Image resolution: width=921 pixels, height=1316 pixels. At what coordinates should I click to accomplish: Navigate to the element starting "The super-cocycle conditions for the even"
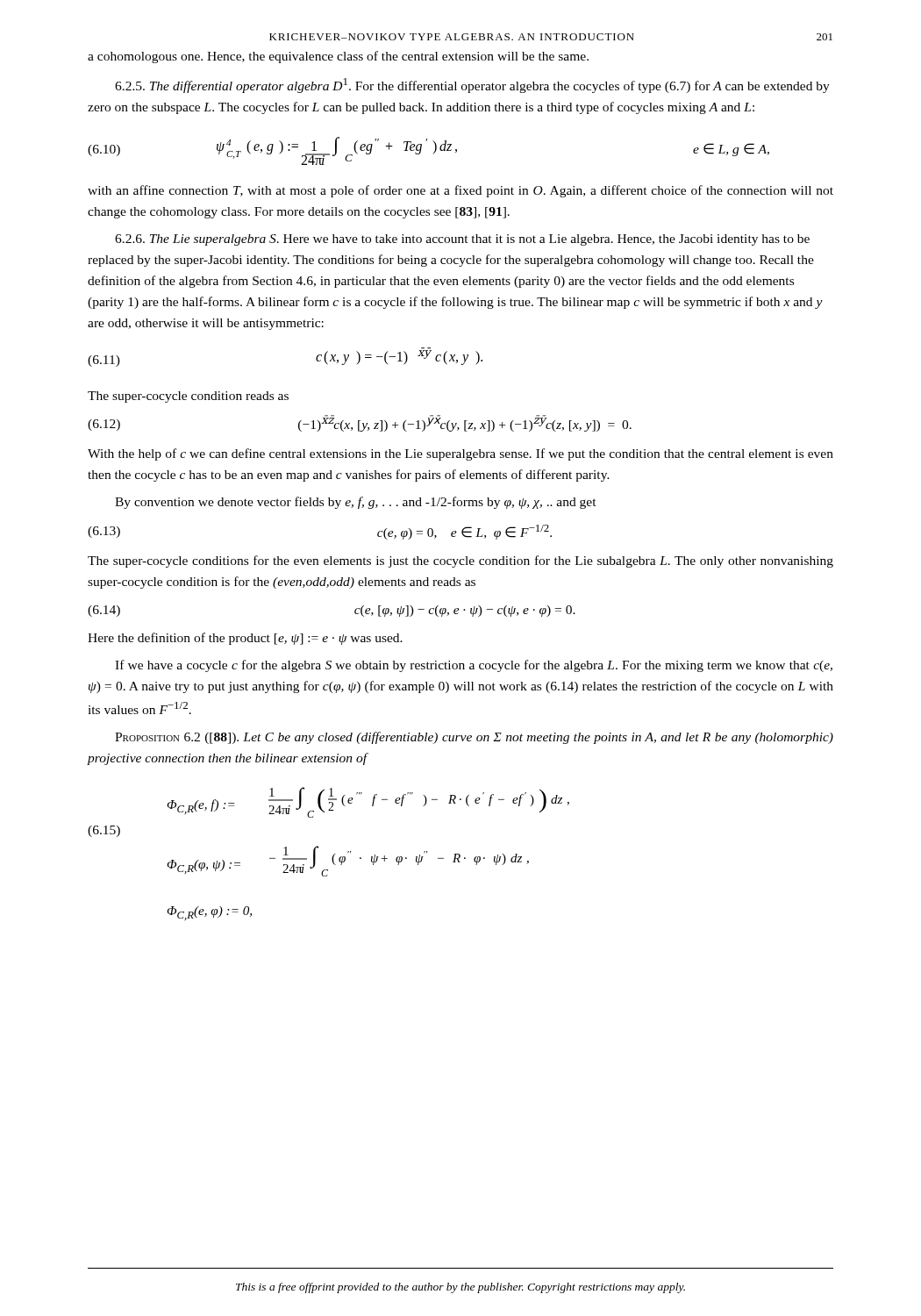pos(460,571)
